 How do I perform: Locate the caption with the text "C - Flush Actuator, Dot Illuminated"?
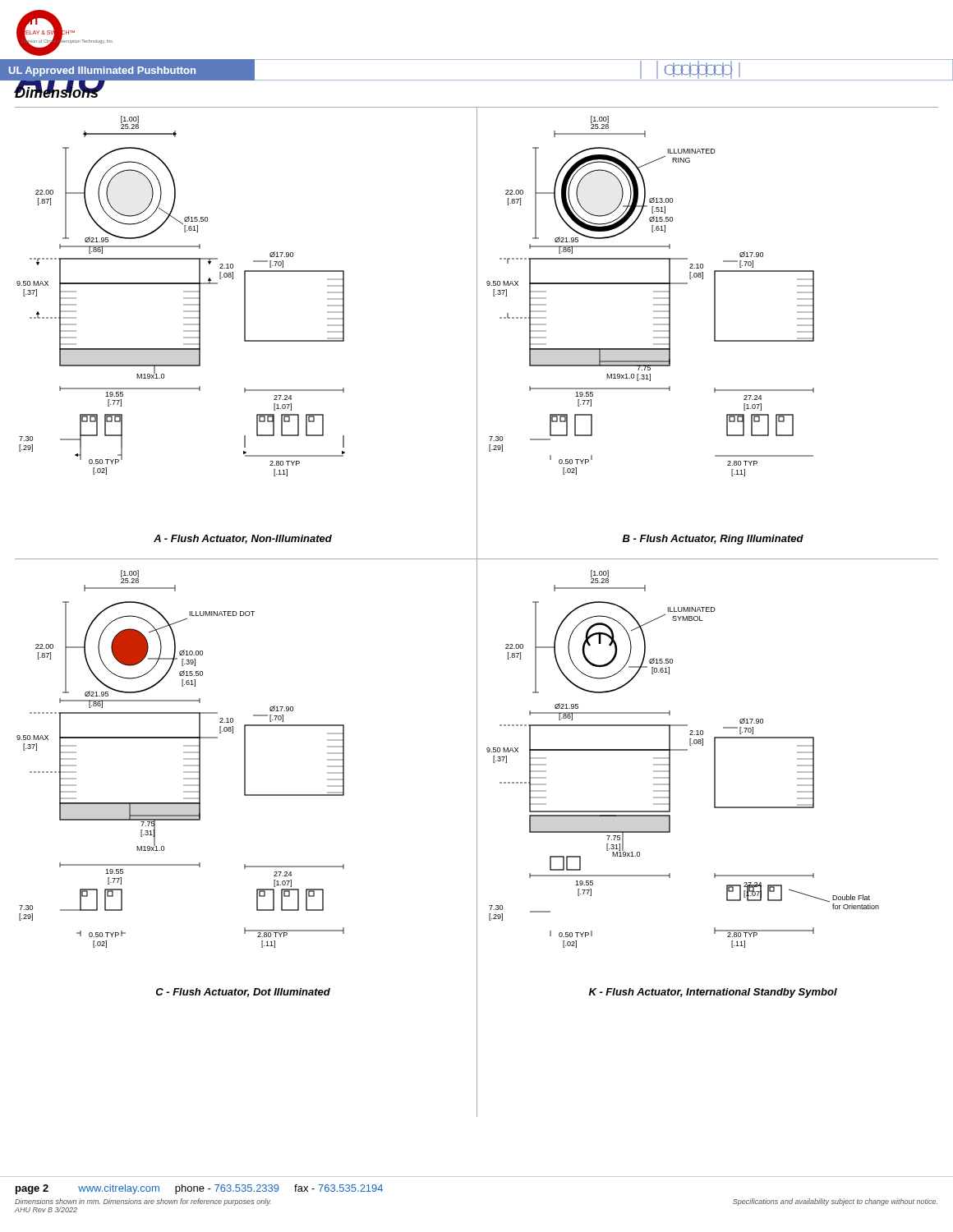click(x=243, y=992)
